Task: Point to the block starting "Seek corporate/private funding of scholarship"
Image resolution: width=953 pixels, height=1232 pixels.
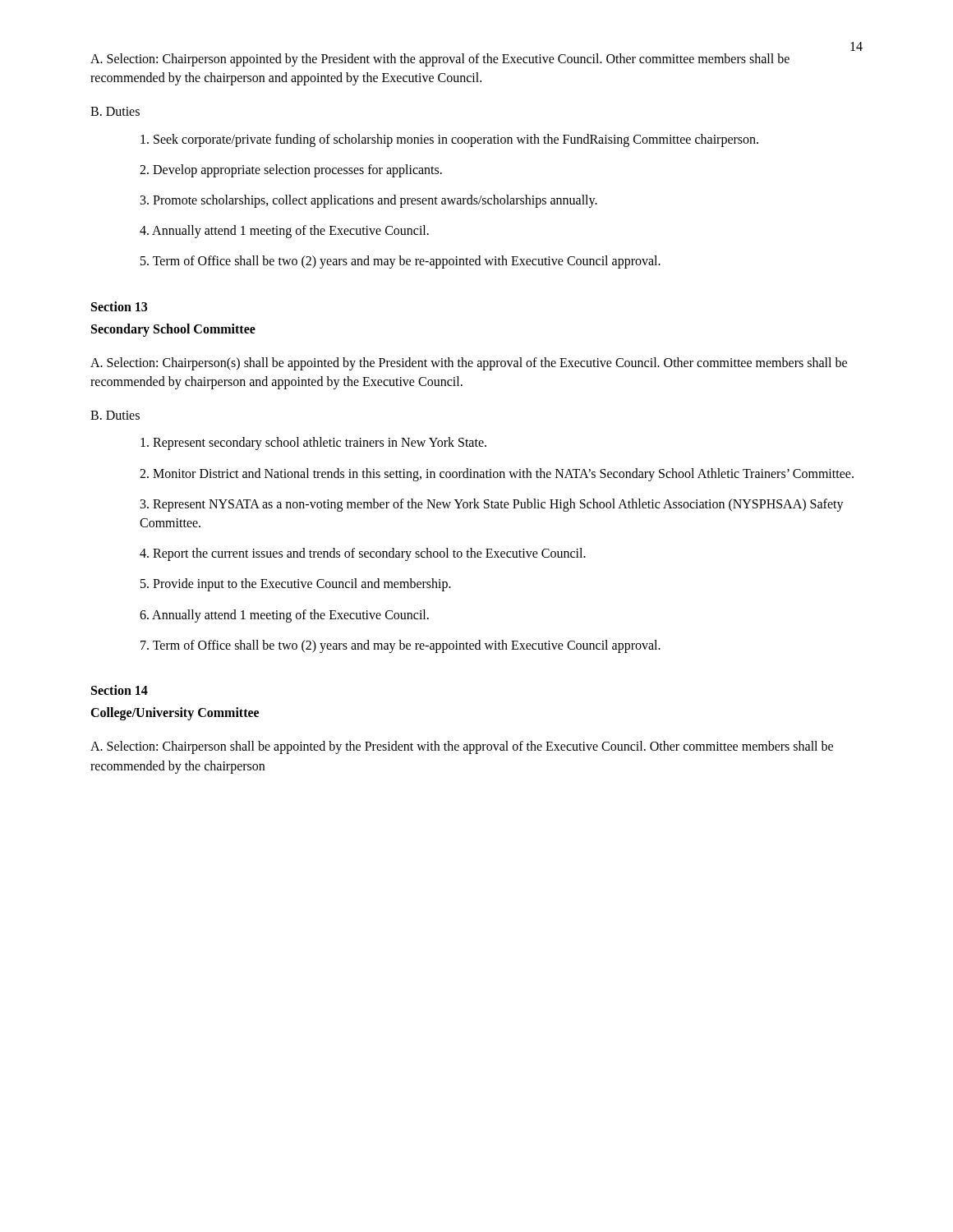Action: [449, 139]
